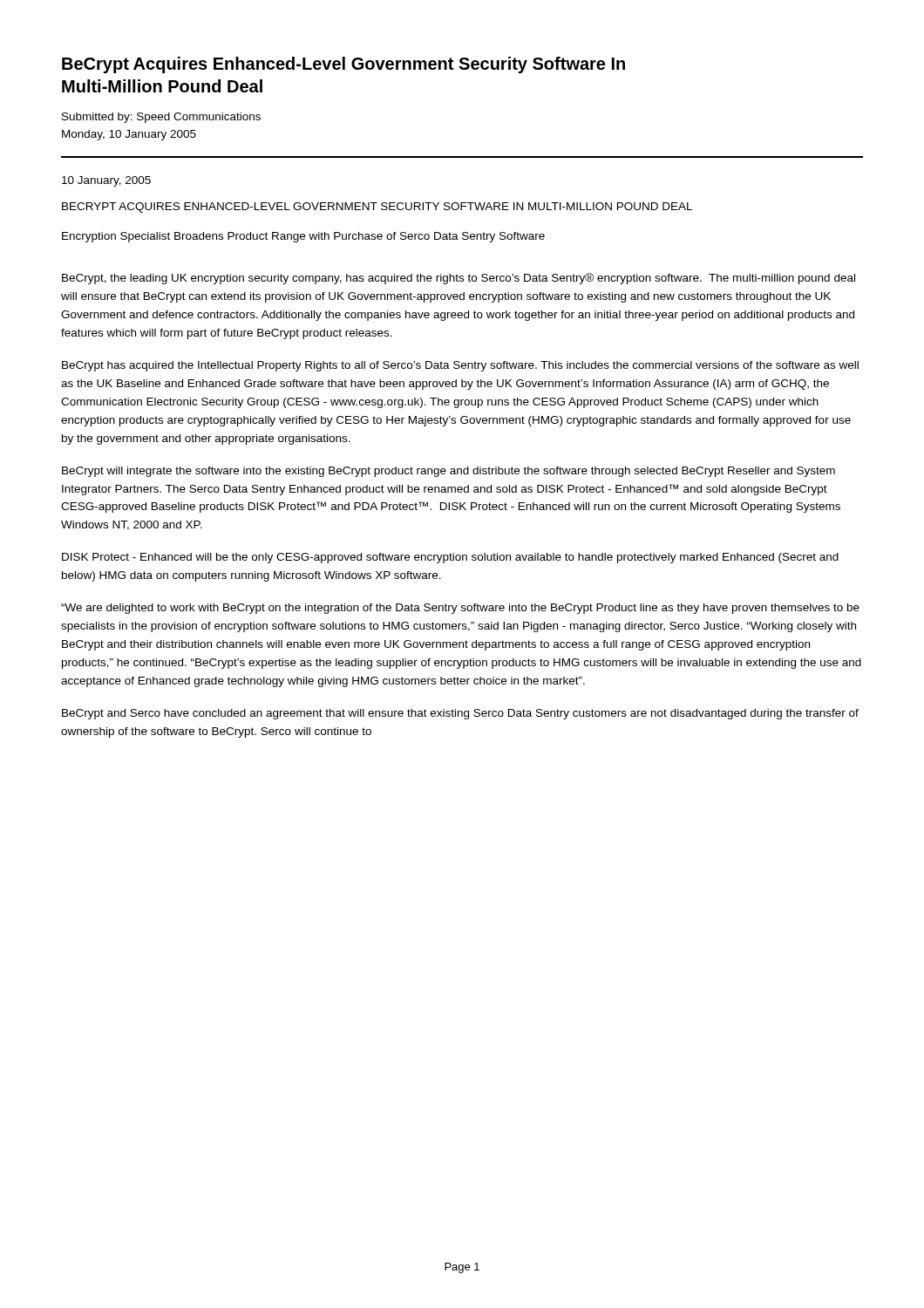Find the text block starting "BeCrypt, the leading"

(x=458, y=305)
